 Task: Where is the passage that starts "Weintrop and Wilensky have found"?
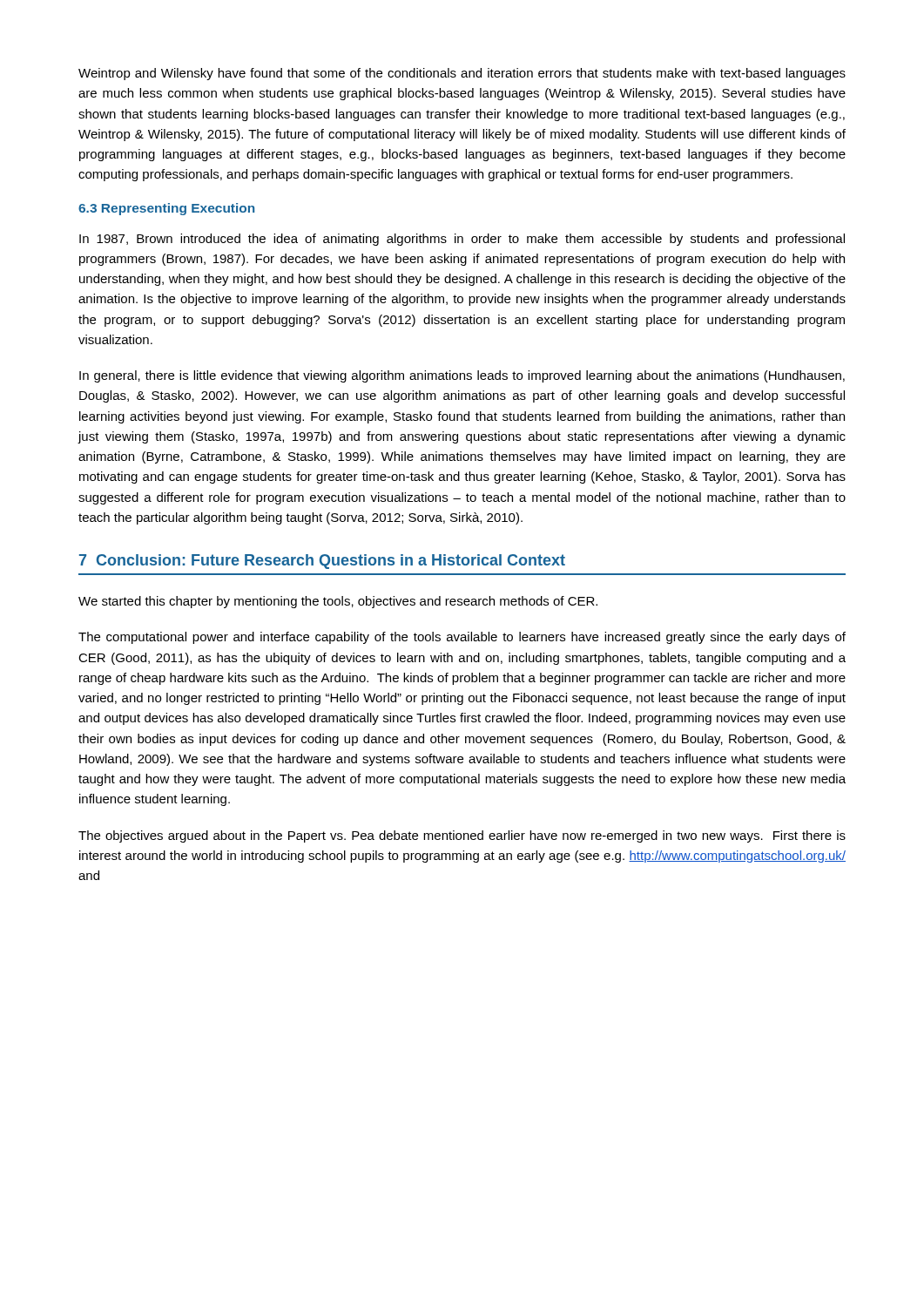(x=462, y=123)
